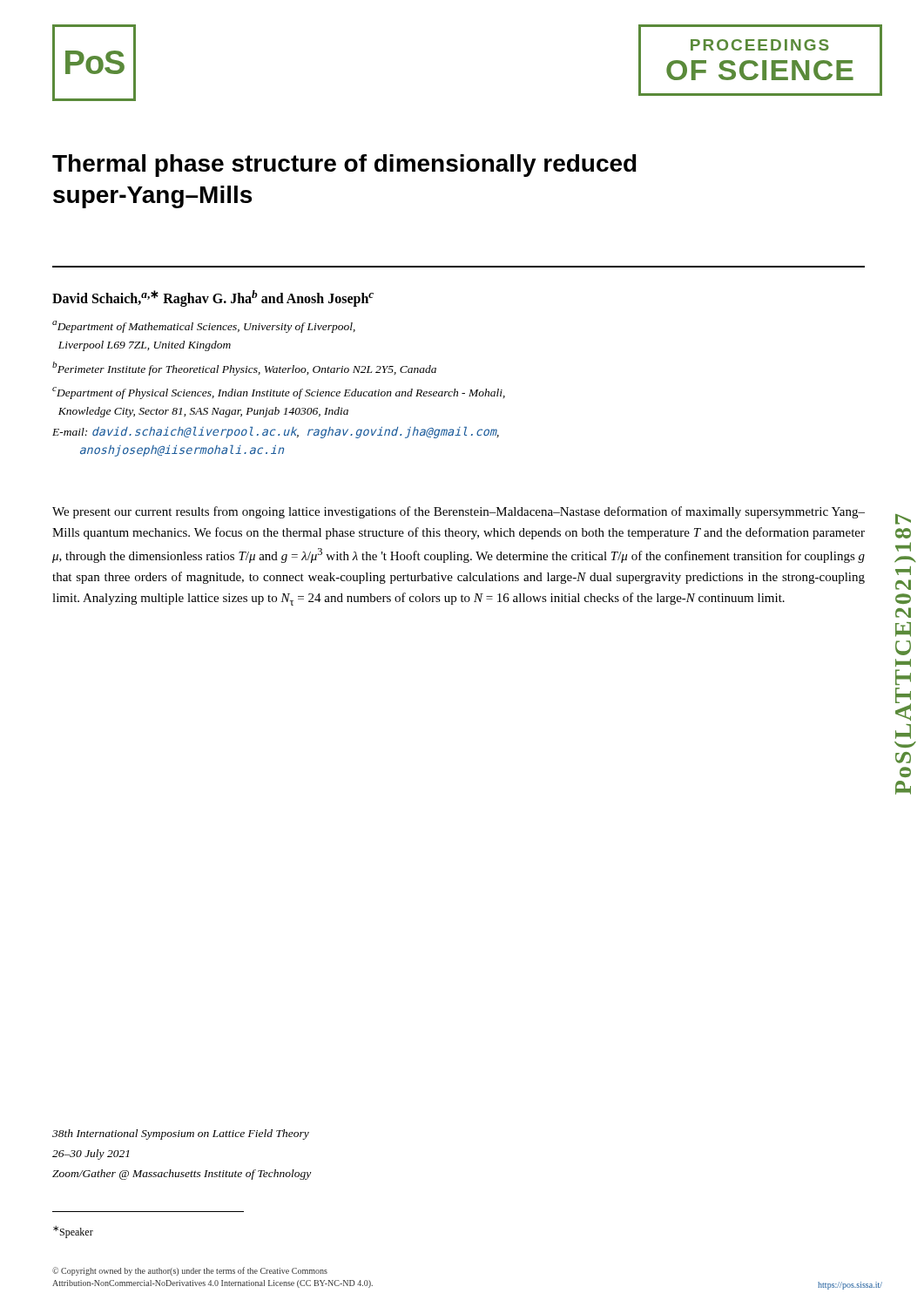Select the logo
This screenshot has width=924, height=1307.
[x=467, y=68]
